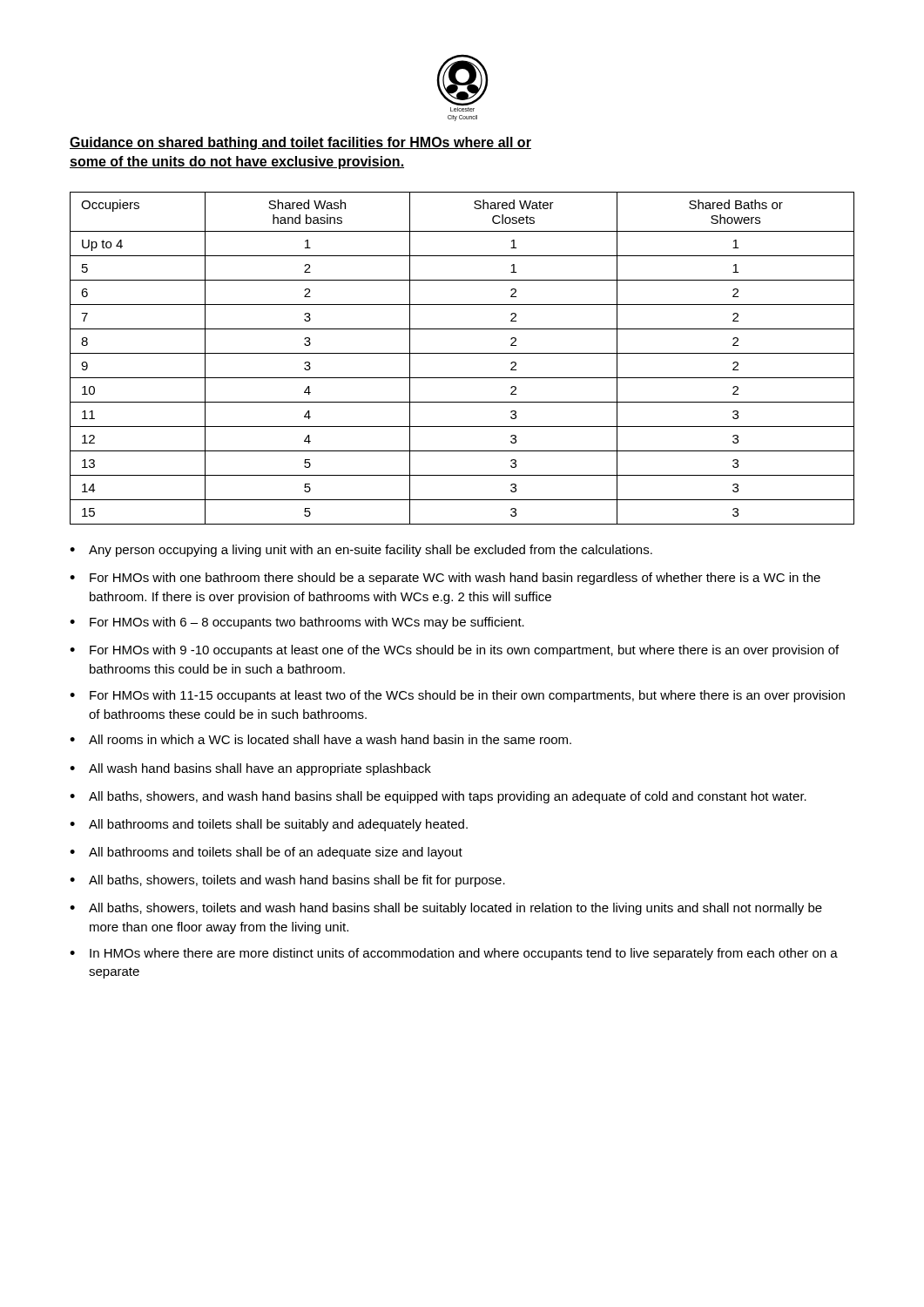
Task: Select the table that reads "Shared Water Closets"
Action: 462,358
